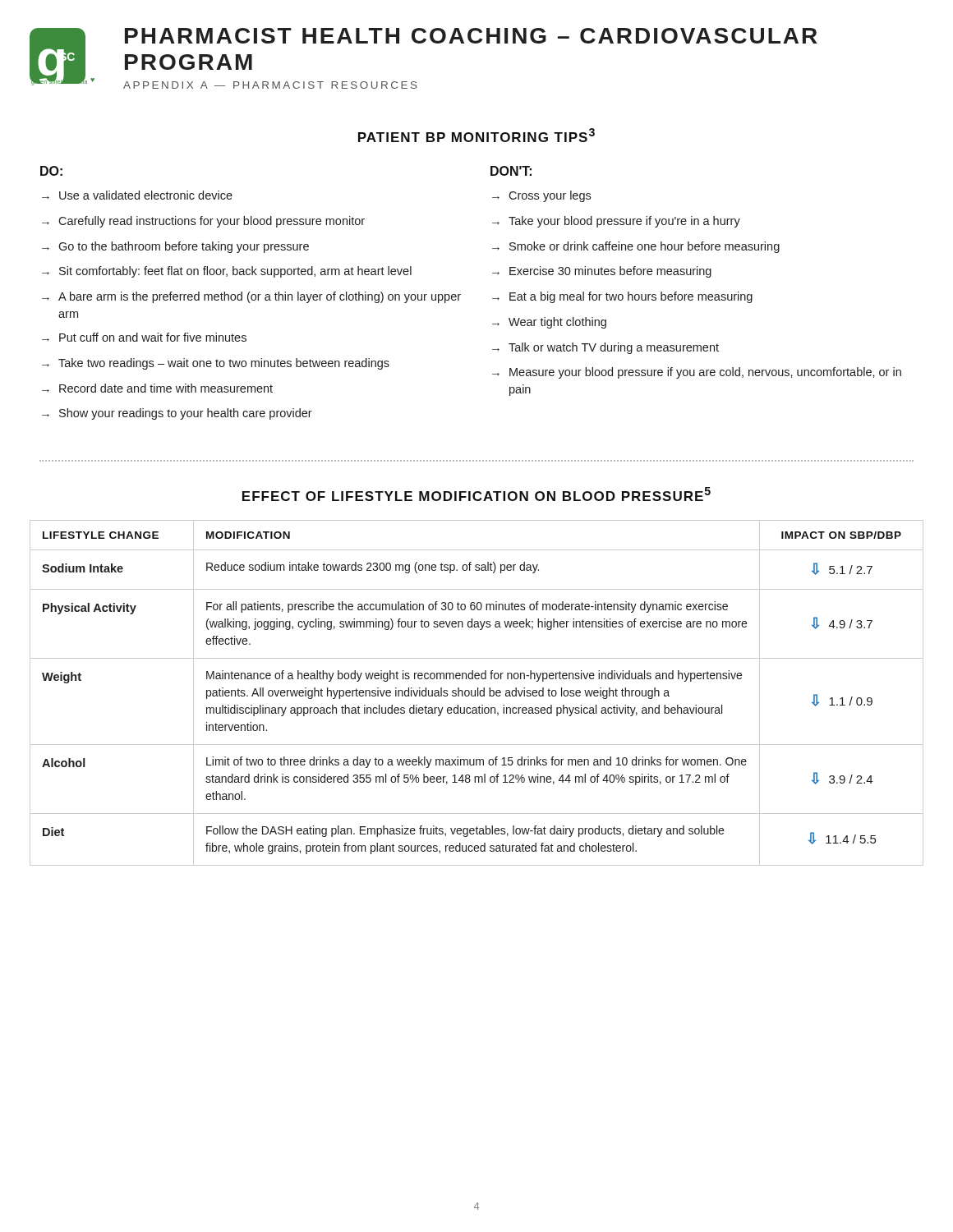Locate the text "→ Cross your legs"
953x1232 pixels.
[x=540, y=197]
